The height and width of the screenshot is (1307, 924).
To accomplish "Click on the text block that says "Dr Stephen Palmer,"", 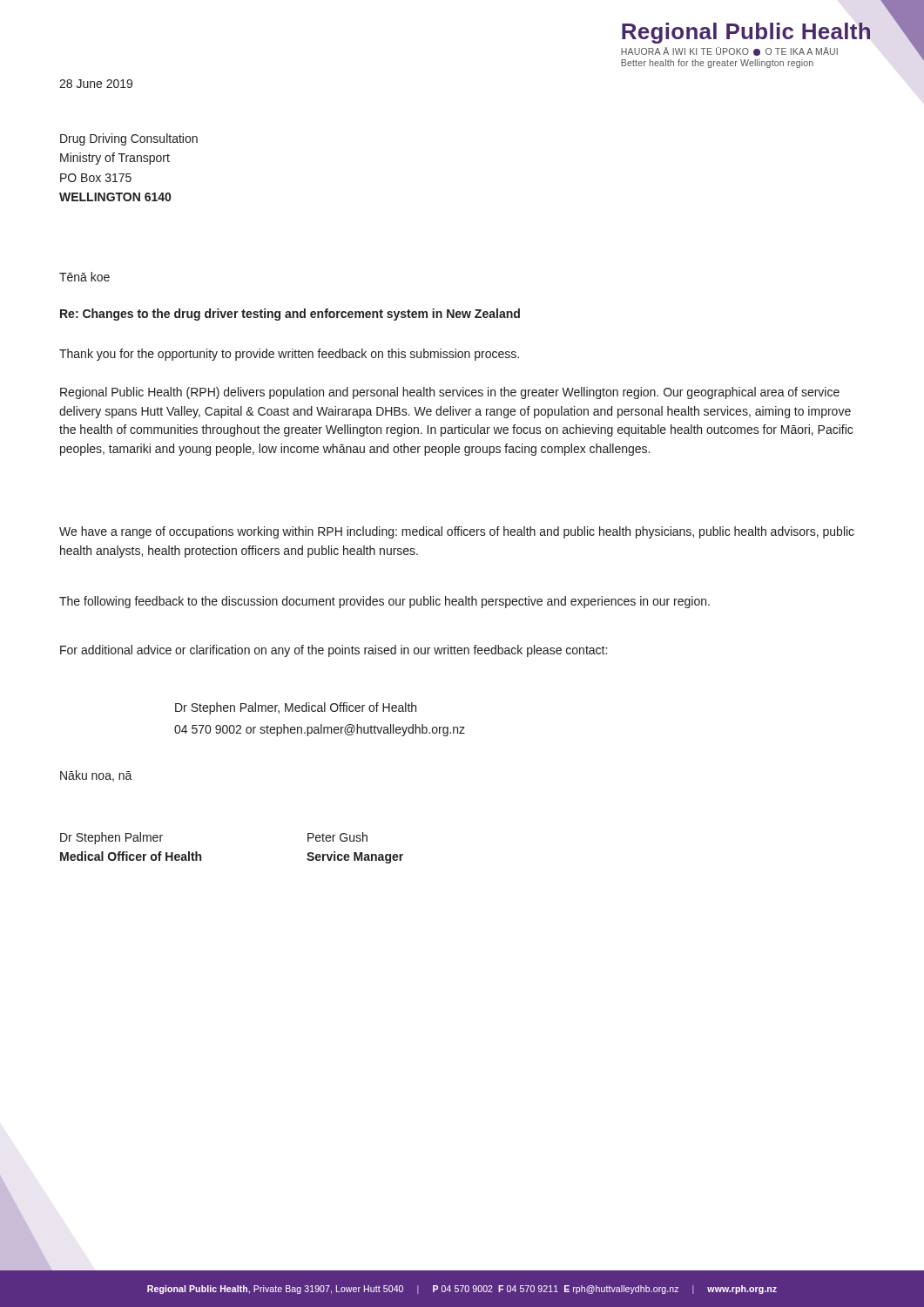I will point(320,719).
